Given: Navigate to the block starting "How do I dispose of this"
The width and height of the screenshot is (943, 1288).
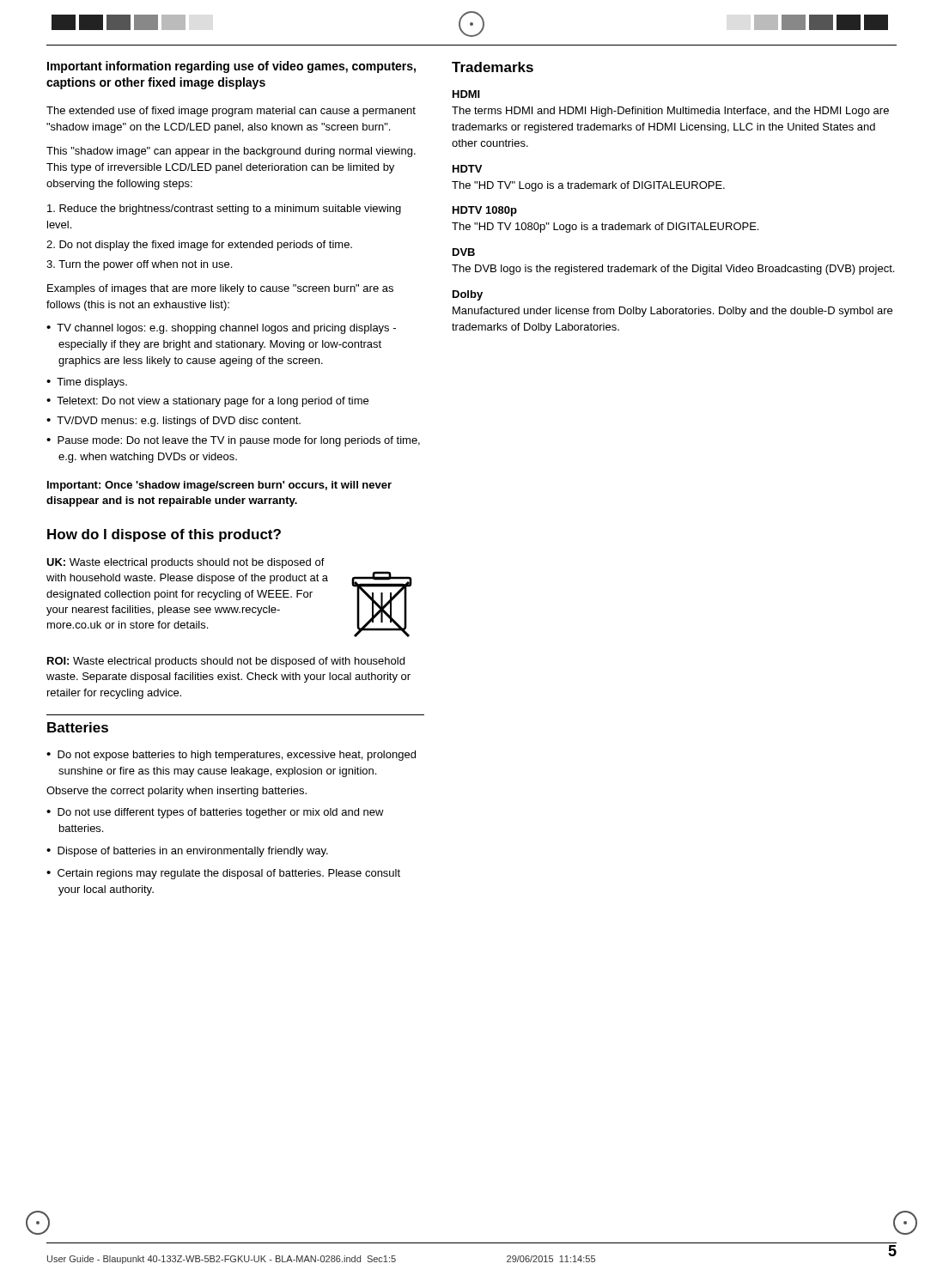Looking at the screenshot, I should [164, 535].
